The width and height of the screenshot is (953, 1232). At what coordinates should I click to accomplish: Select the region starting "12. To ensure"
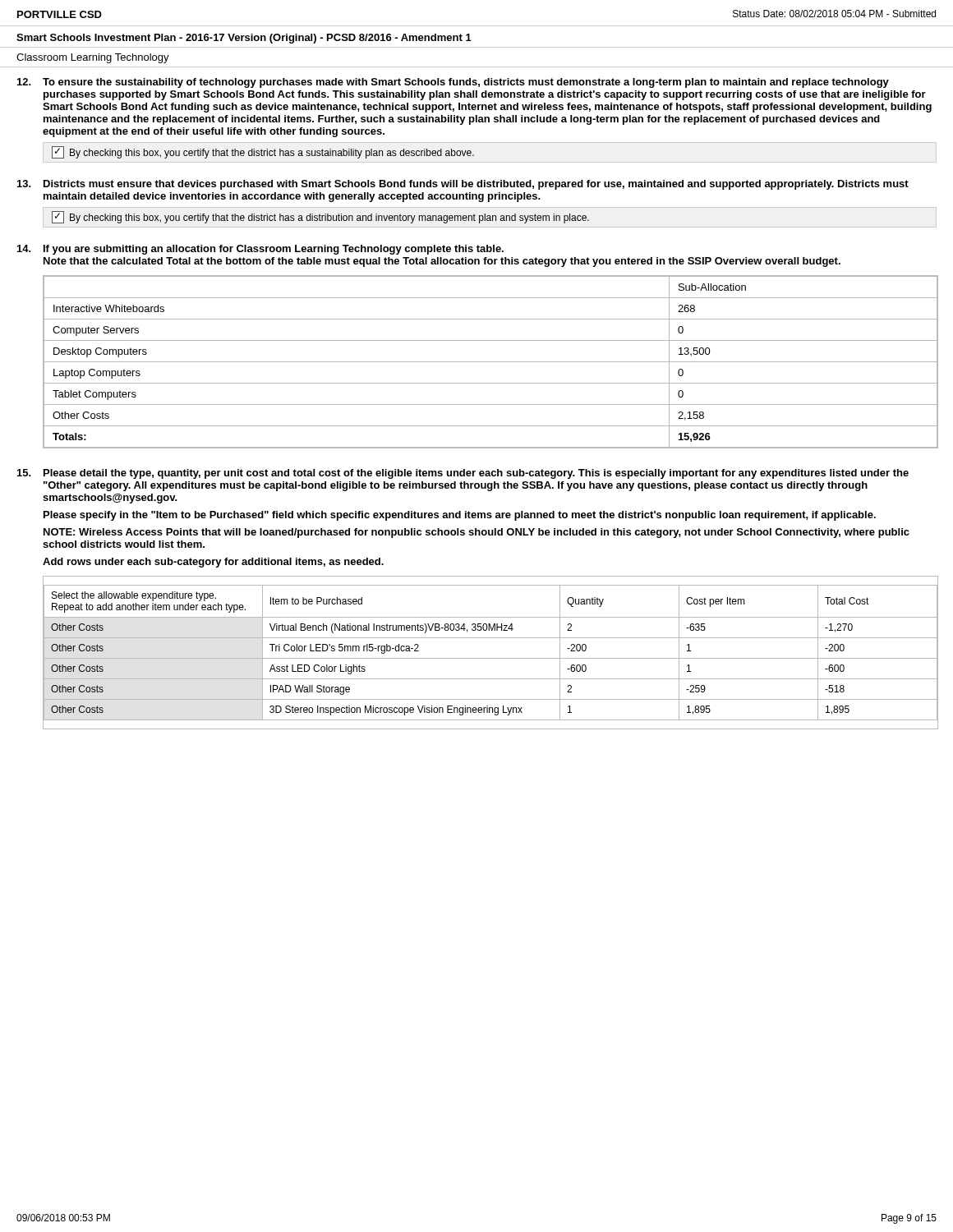pos(476,122)
